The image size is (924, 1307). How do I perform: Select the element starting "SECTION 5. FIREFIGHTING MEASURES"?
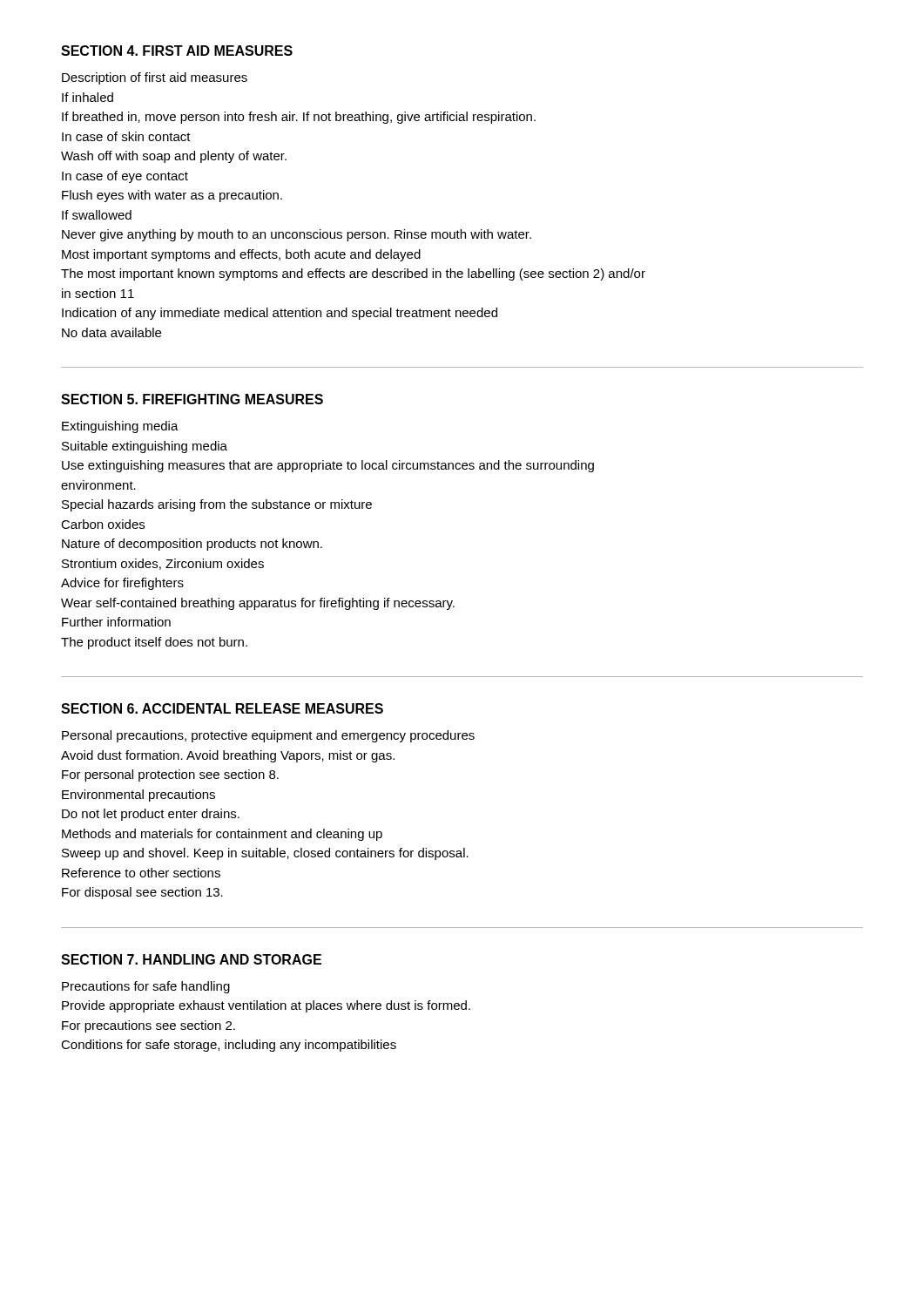(192, 399)
